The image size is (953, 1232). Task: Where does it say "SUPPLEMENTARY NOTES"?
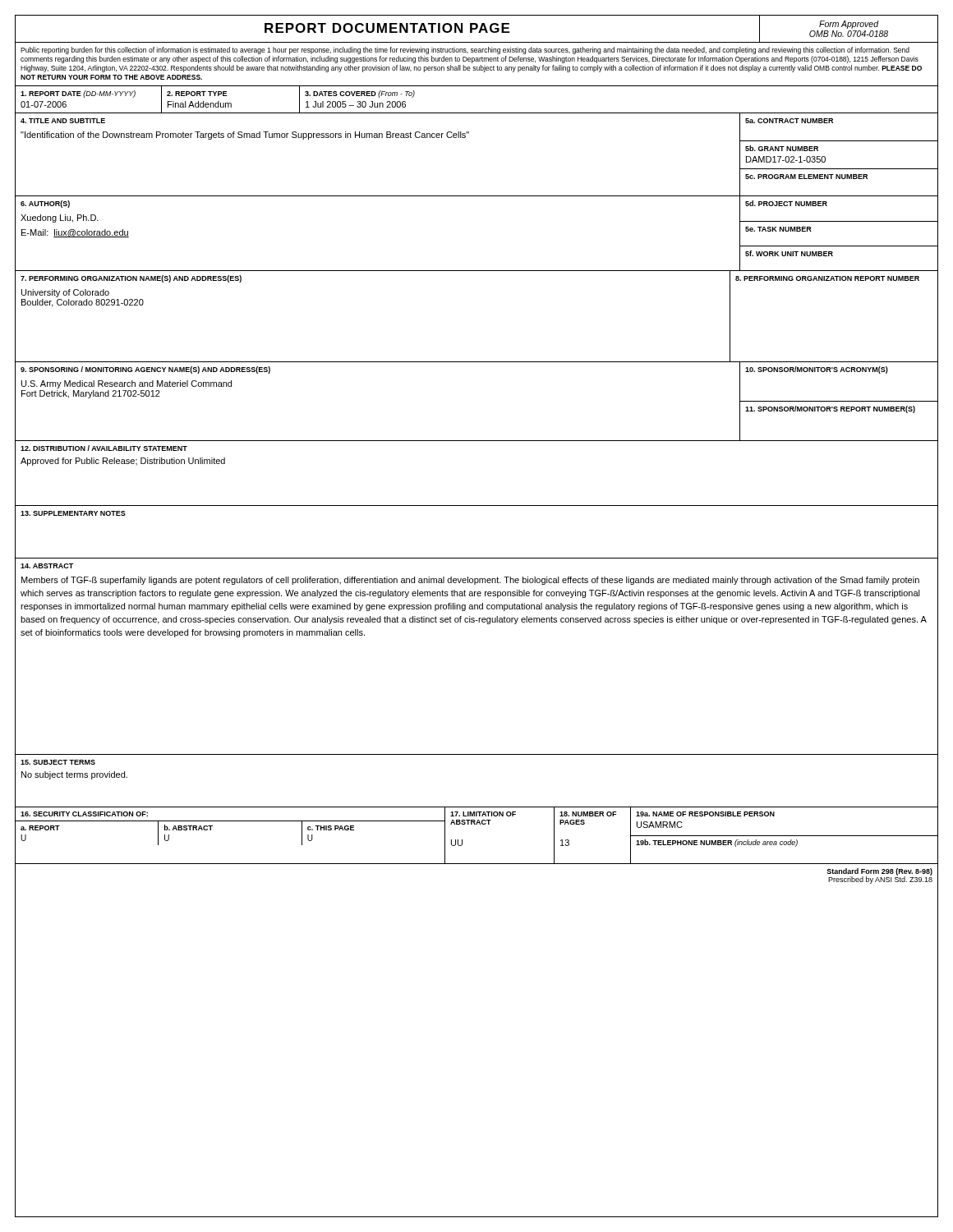click(476, 513)
